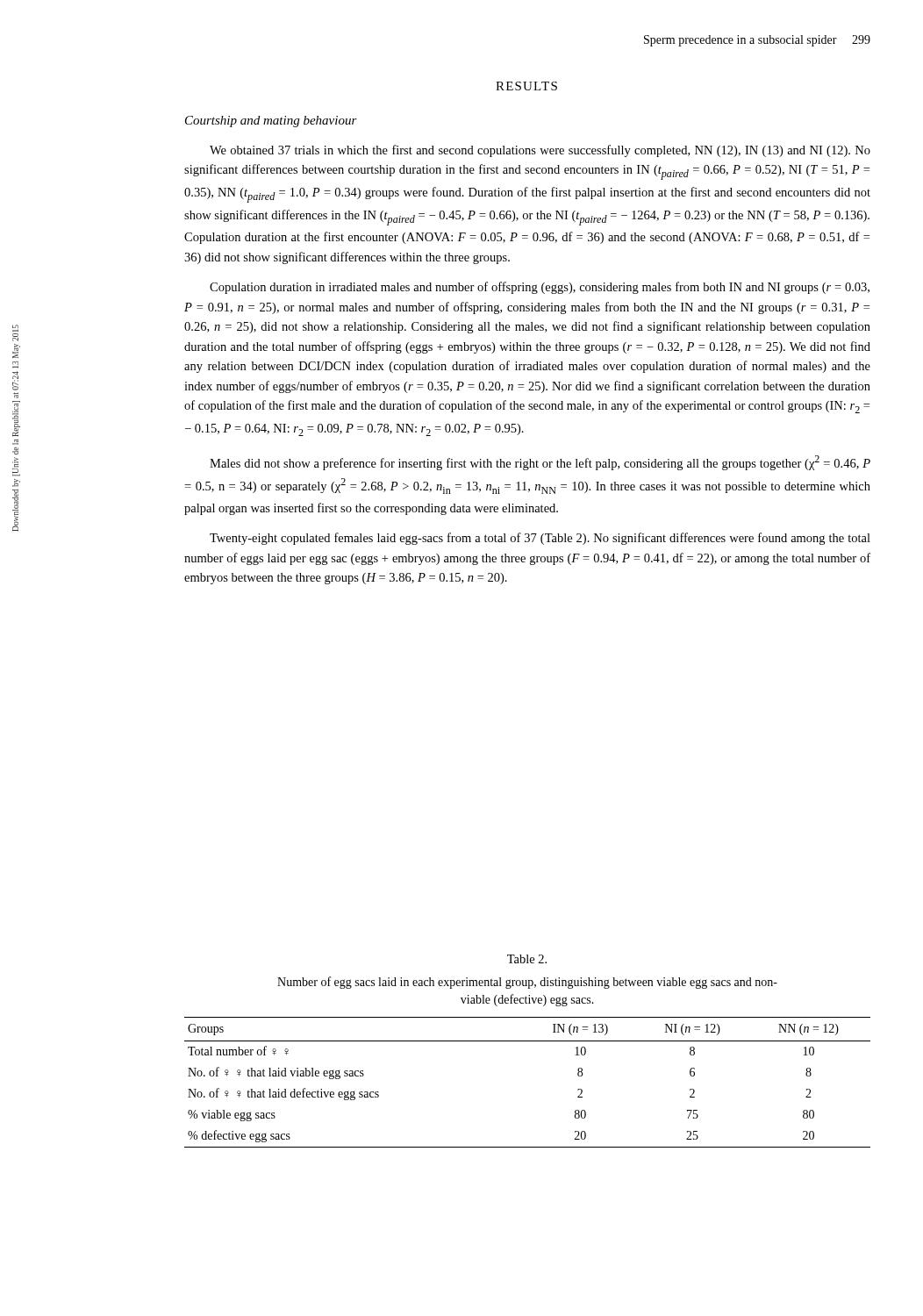Image resolution: width=923 pixels, height=1316 pixels.
Task: Point to the text starting "Table 2."
Action: point(527,959)
